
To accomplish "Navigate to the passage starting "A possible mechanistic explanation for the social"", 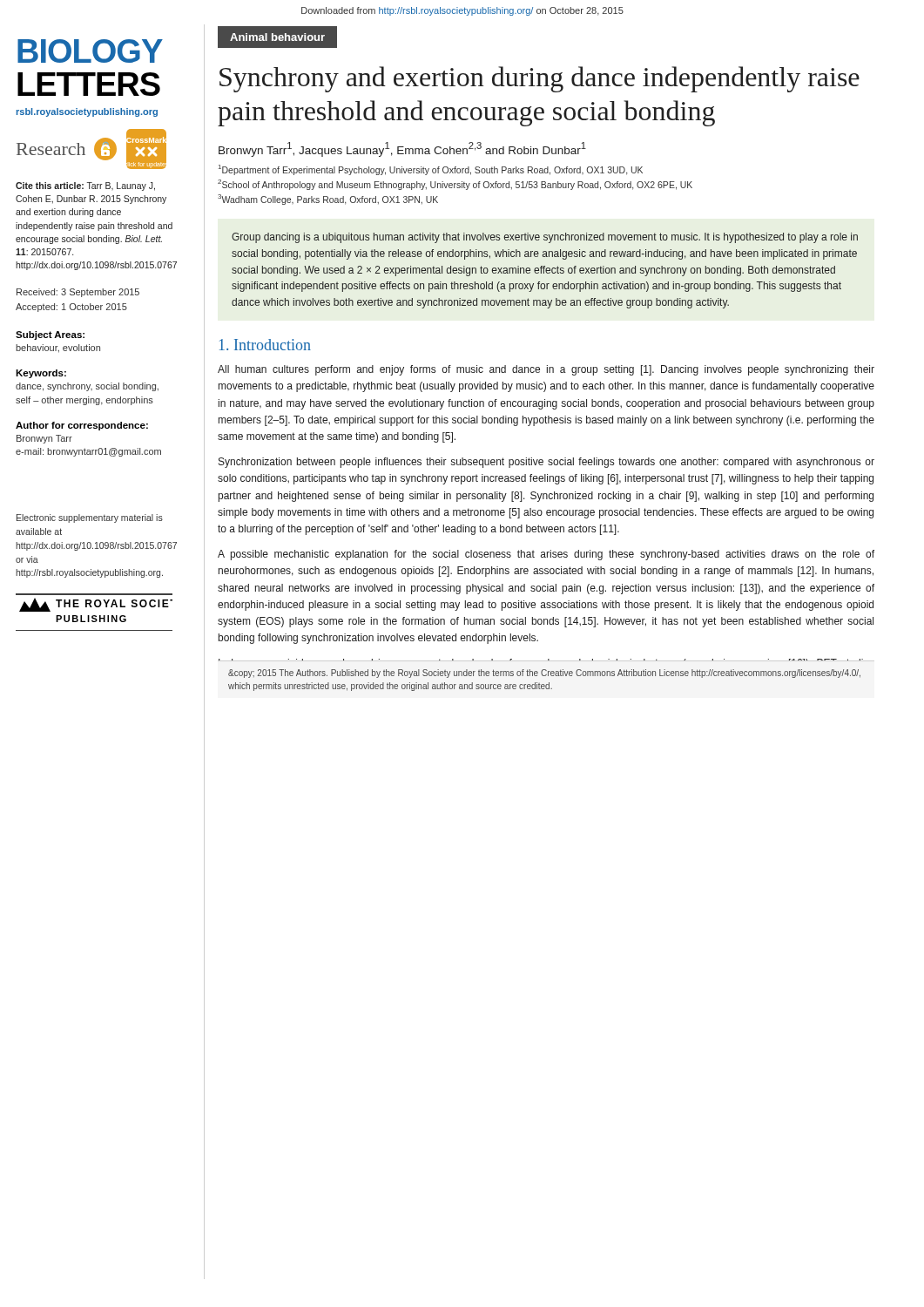I will (x=546, y=596).
